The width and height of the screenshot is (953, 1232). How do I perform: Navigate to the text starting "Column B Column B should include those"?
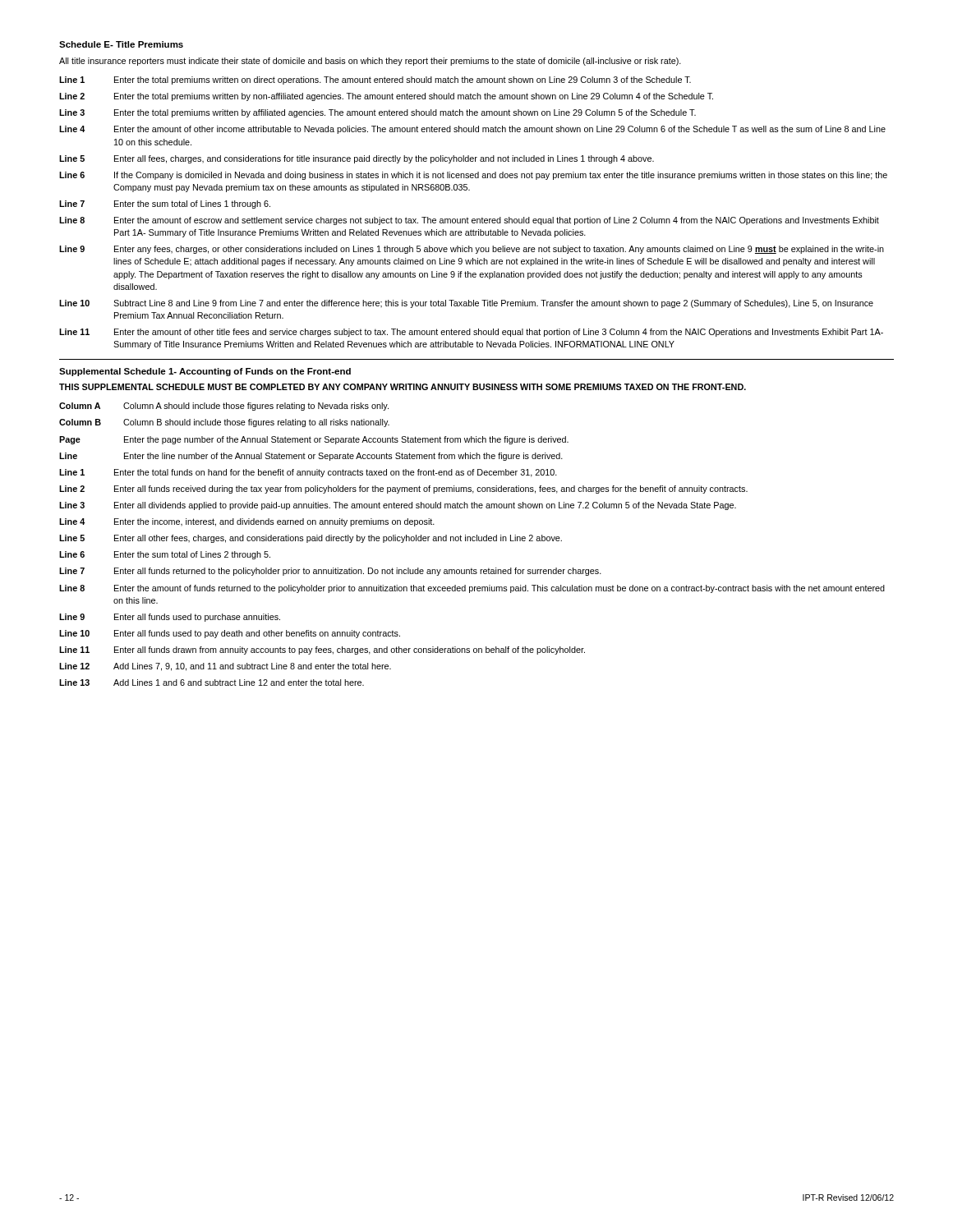pyautogui.click(x=224, y=423)
